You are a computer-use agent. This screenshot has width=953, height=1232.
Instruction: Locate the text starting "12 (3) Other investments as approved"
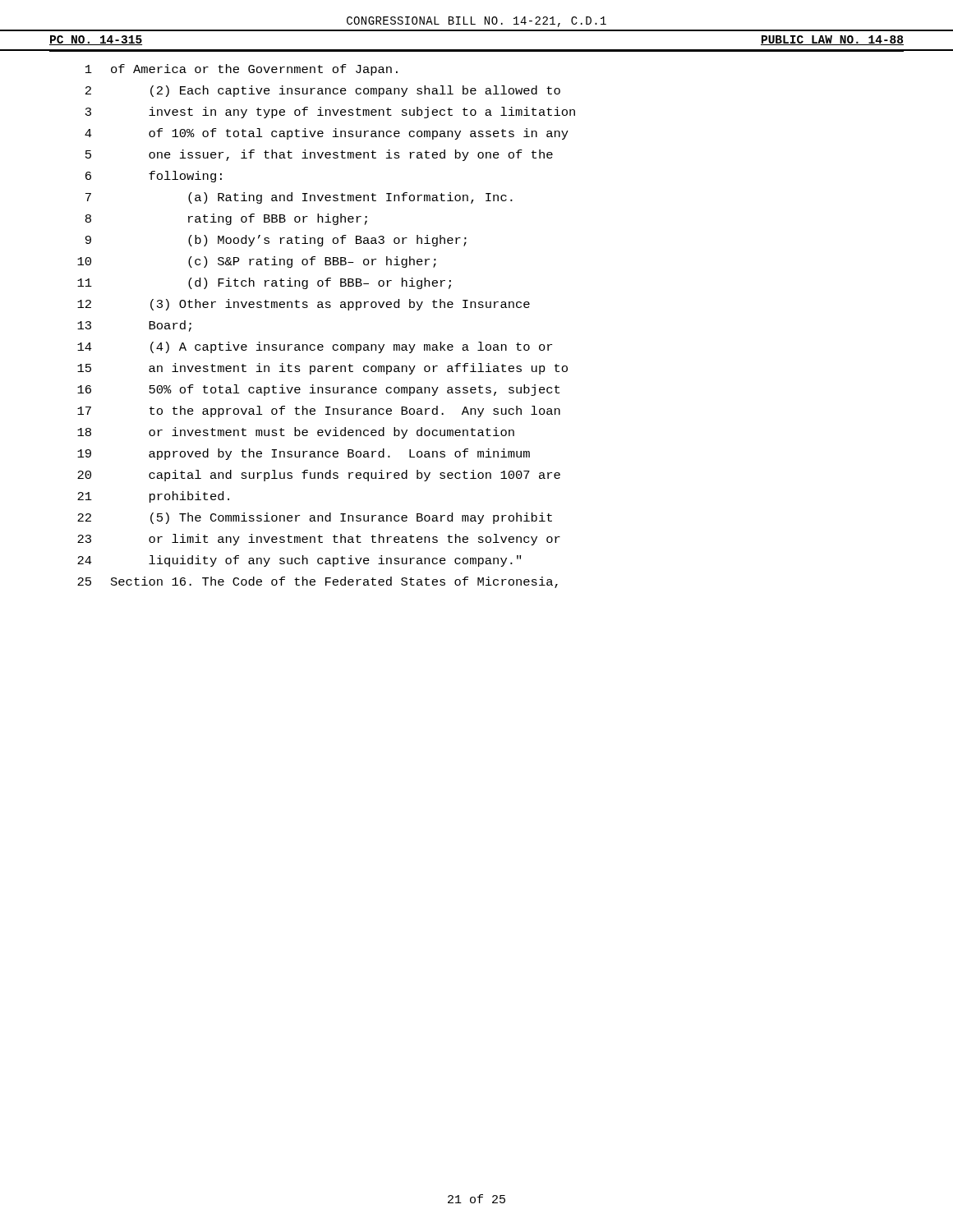(x=476, y=305)
